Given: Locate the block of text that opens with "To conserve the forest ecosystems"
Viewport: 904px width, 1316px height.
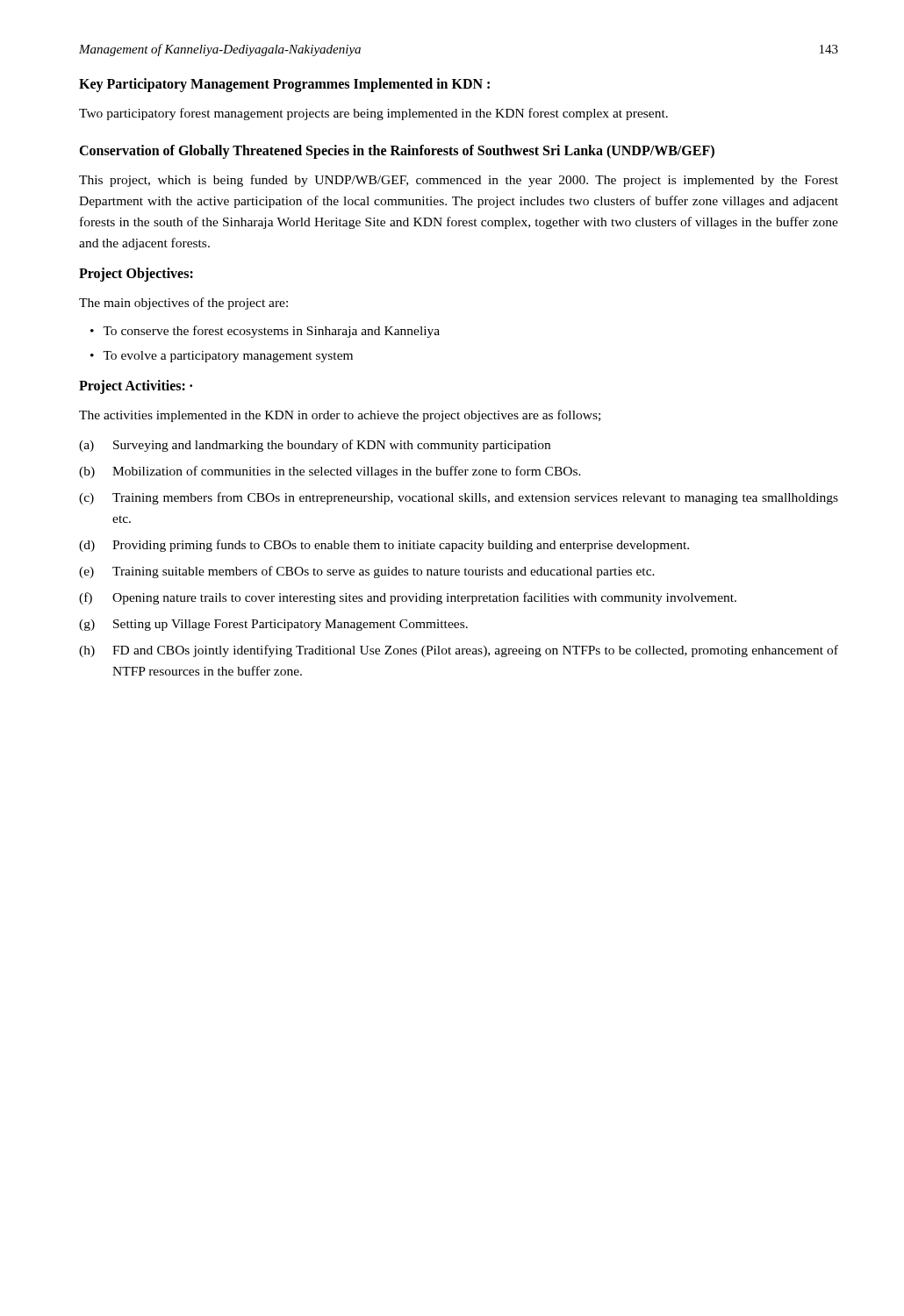Looking at the screenshot, I should click(x=271, y=330).
